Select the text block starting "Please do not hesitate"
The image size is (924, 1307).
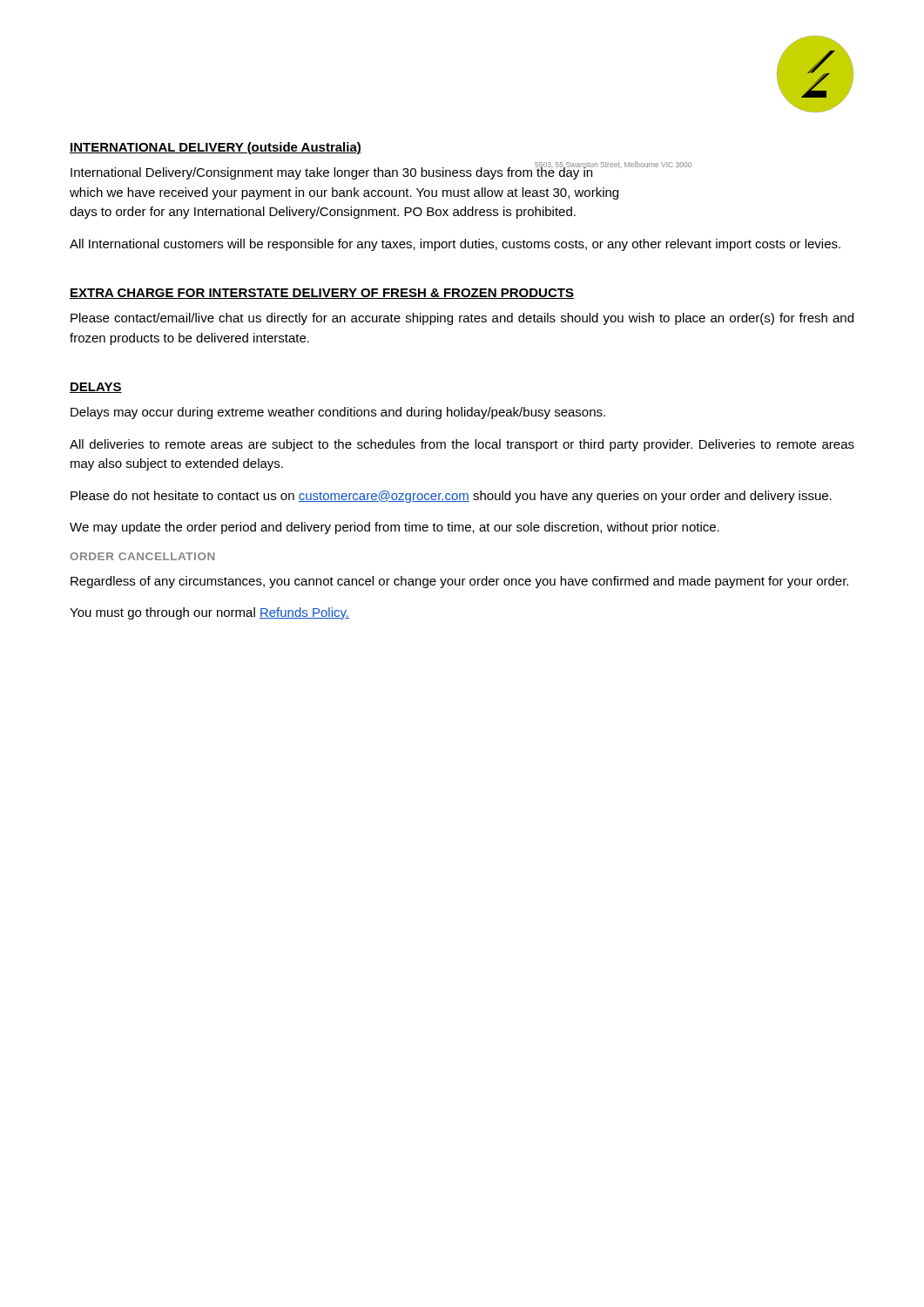click(x=451, y=495)
